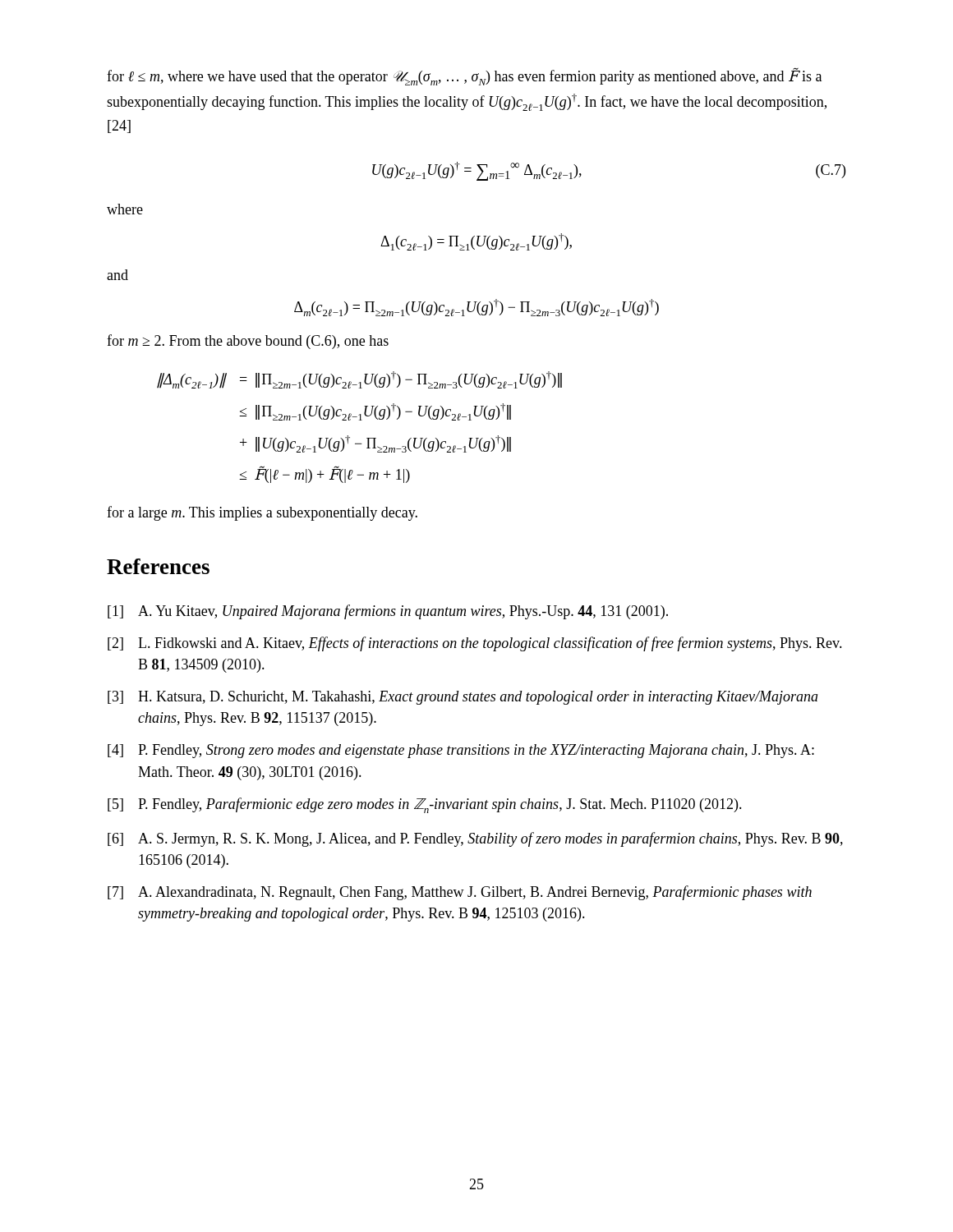Viewport: 953px width, 1232px height.
Task: Click the passage that begins "[4] P. Fendley, Strong"
Action: [476, 761]
